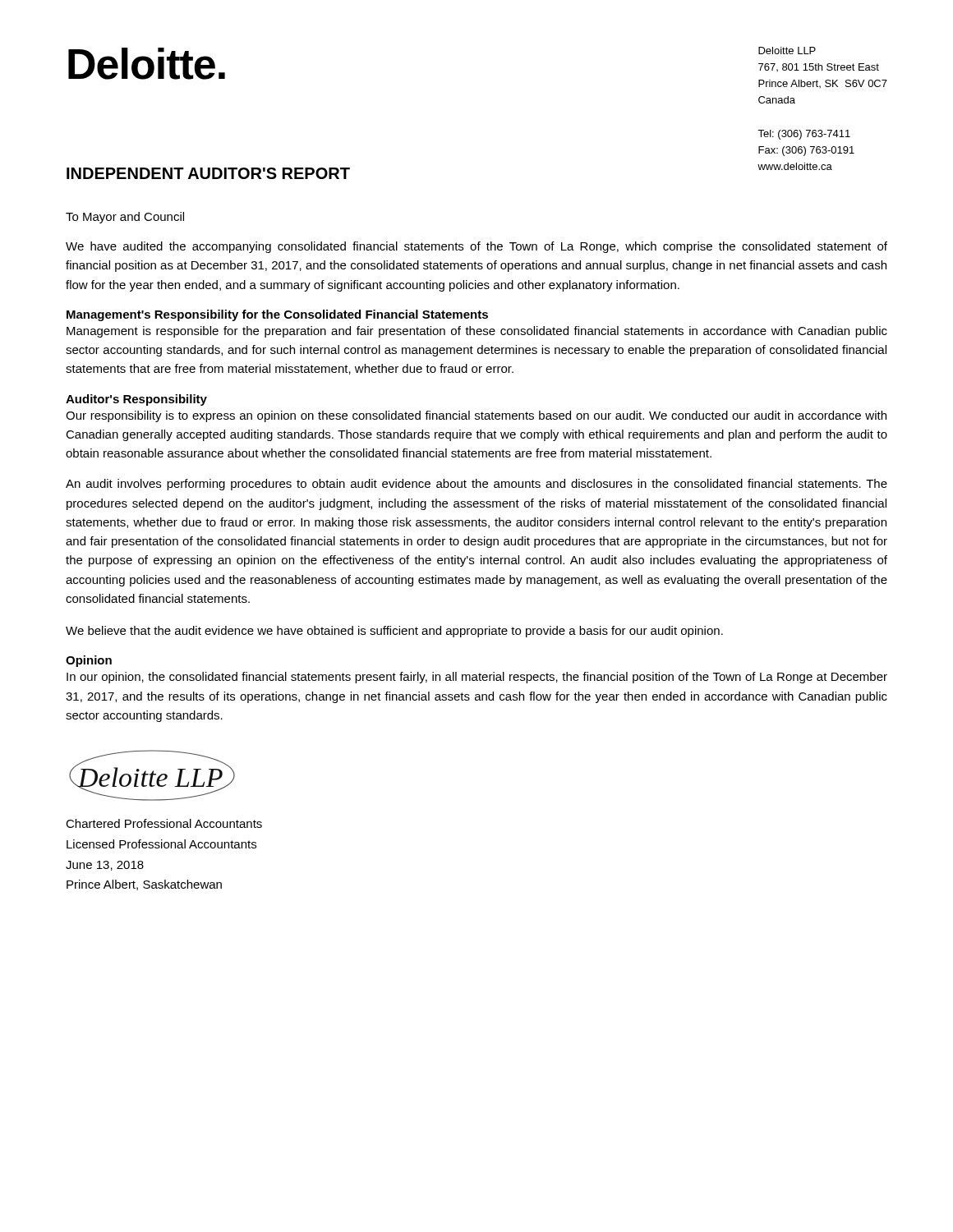Where is the passage that starts "Deloitte LLP 767,"?

pos(787,51)
